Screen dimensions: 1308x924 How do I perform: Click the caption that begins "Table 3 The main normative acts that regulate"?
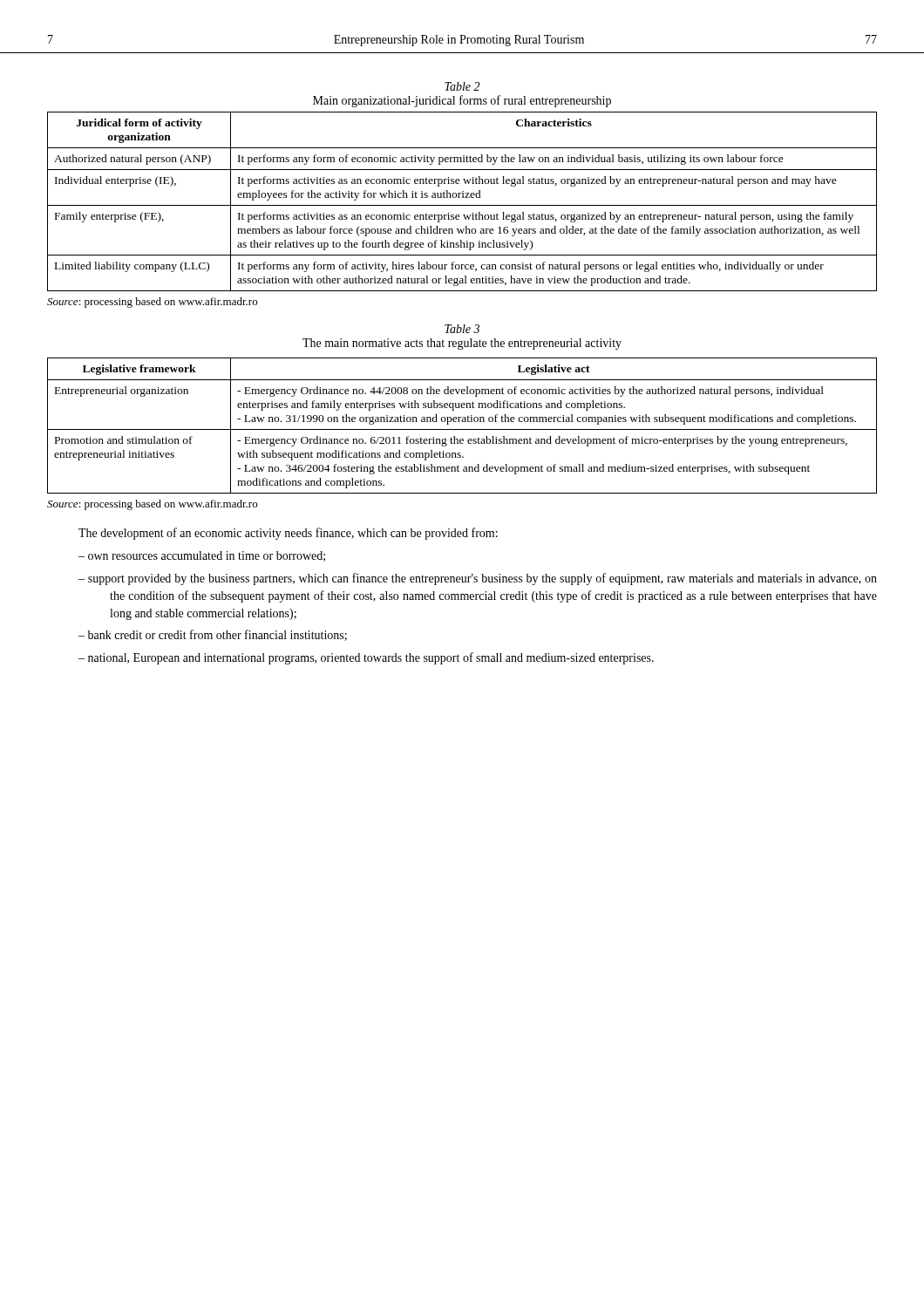(462, 336)
